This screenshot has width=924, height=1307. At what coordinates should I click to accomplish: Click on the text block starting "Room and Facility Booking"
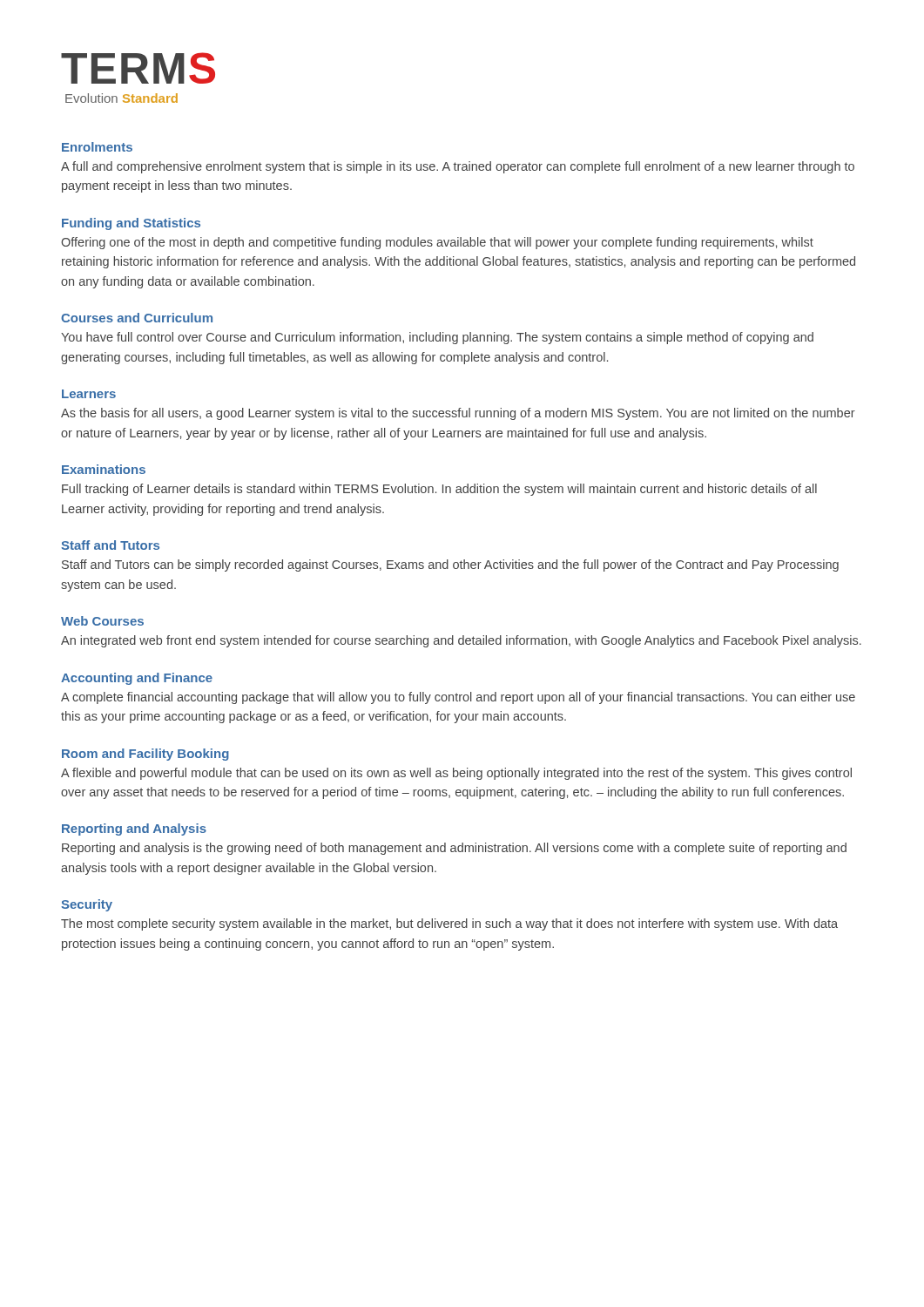[145, 753]
